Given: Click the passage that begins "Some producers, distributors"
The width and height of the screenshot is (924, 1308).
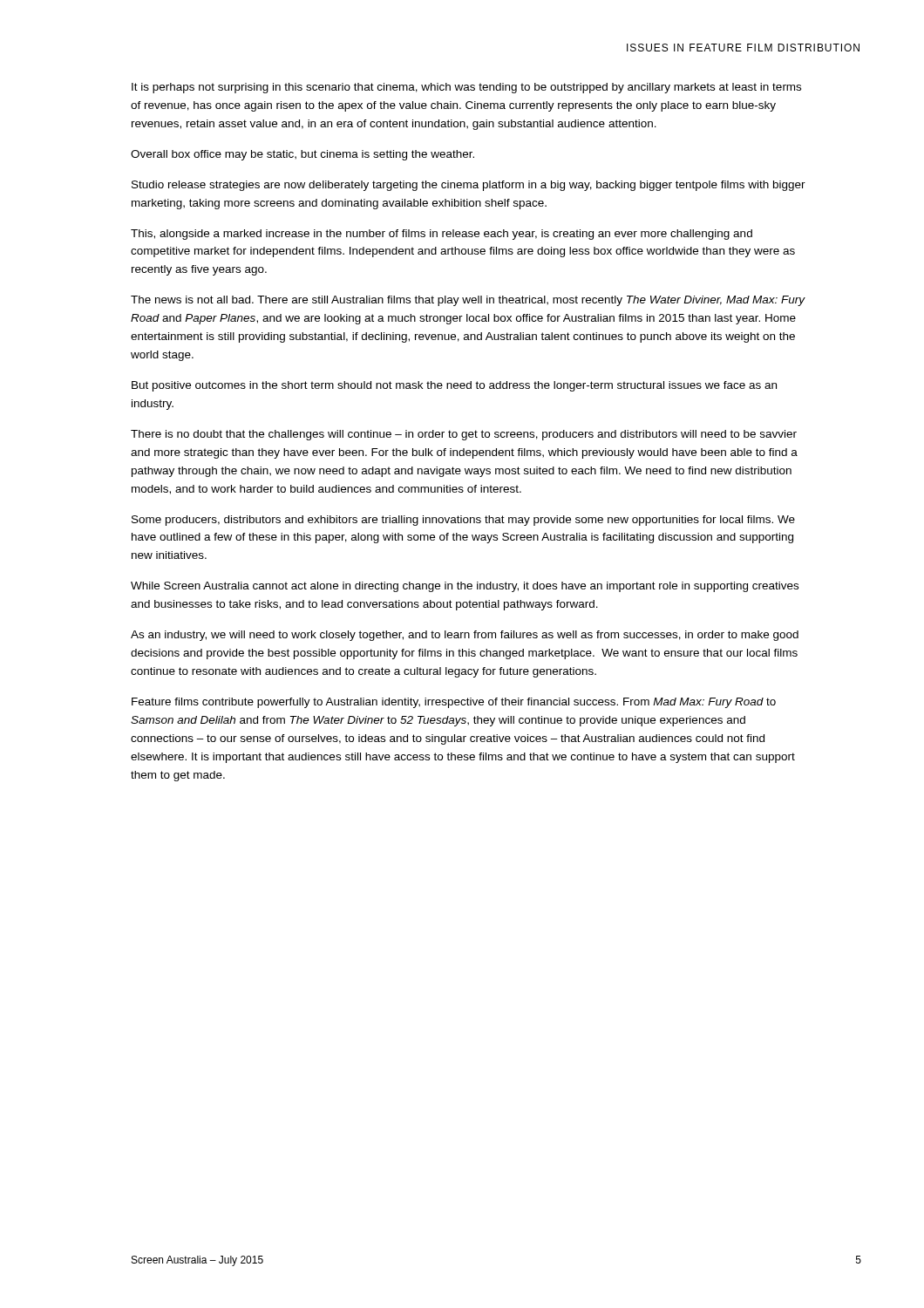Looking at the screenshot, I should click(x=463, y=537).
